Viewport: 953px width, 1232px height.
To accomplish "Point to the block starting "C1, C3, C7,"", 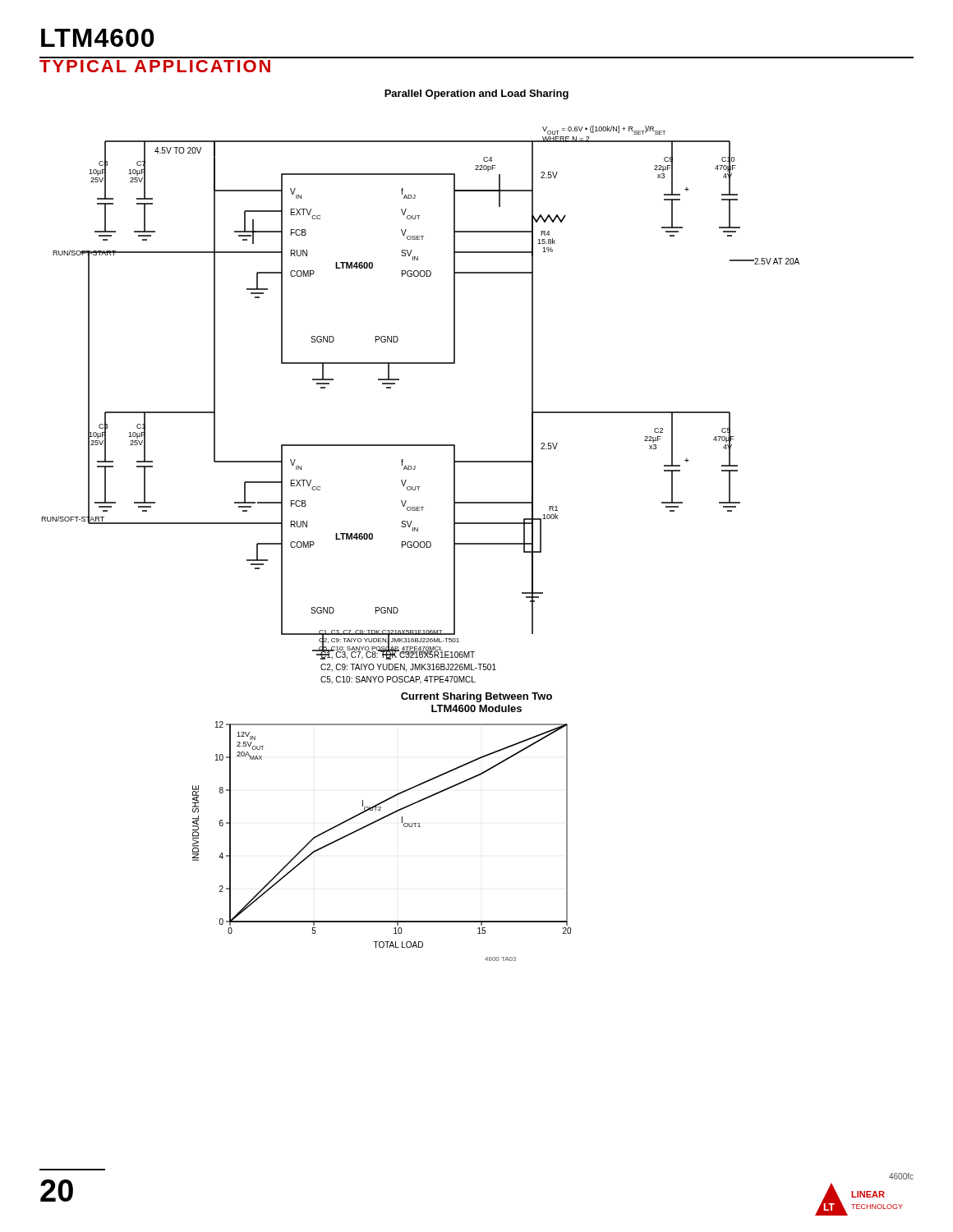I will [x=408, y=667].
